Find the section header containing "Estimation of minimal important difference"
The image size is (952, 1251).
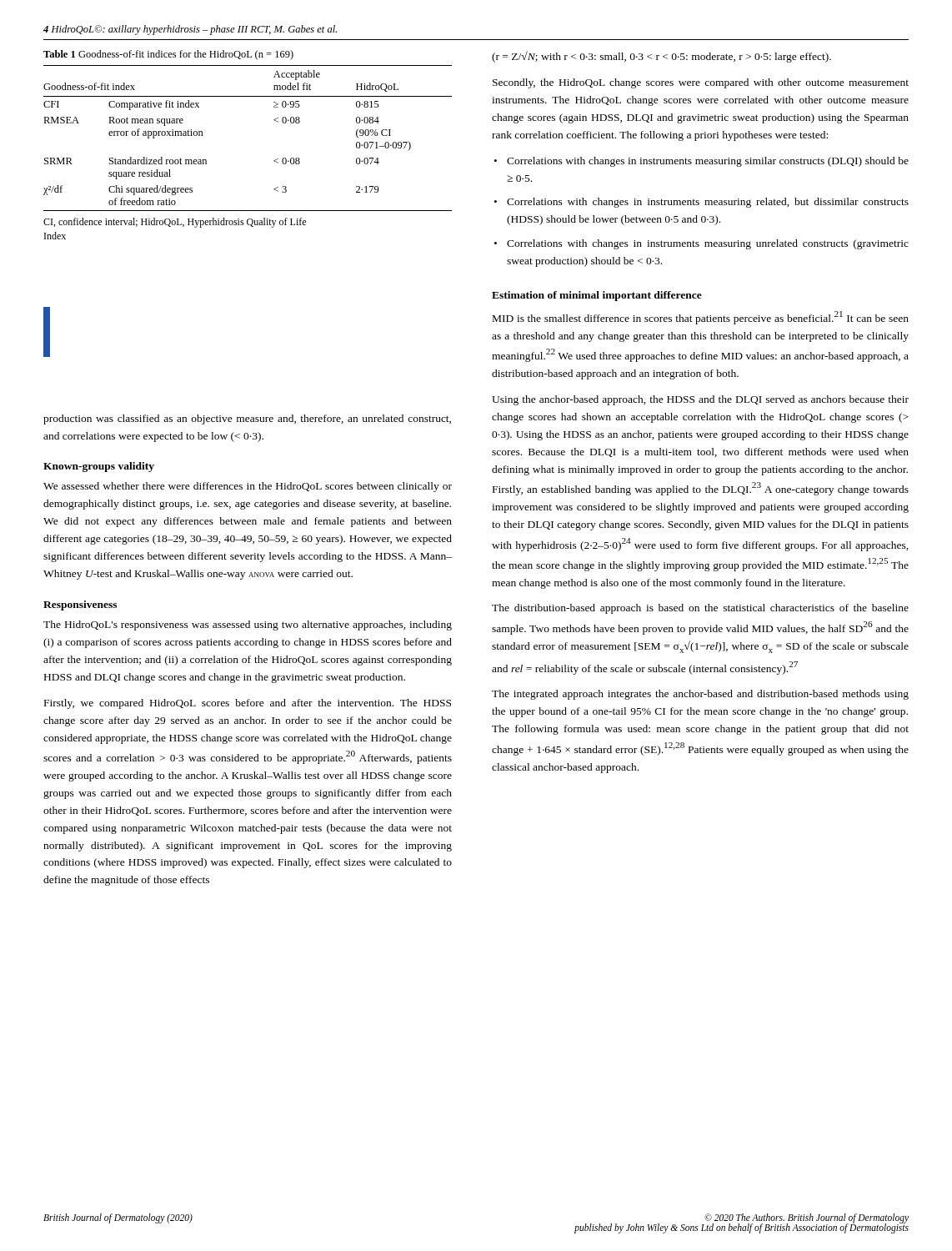(597, 295)
